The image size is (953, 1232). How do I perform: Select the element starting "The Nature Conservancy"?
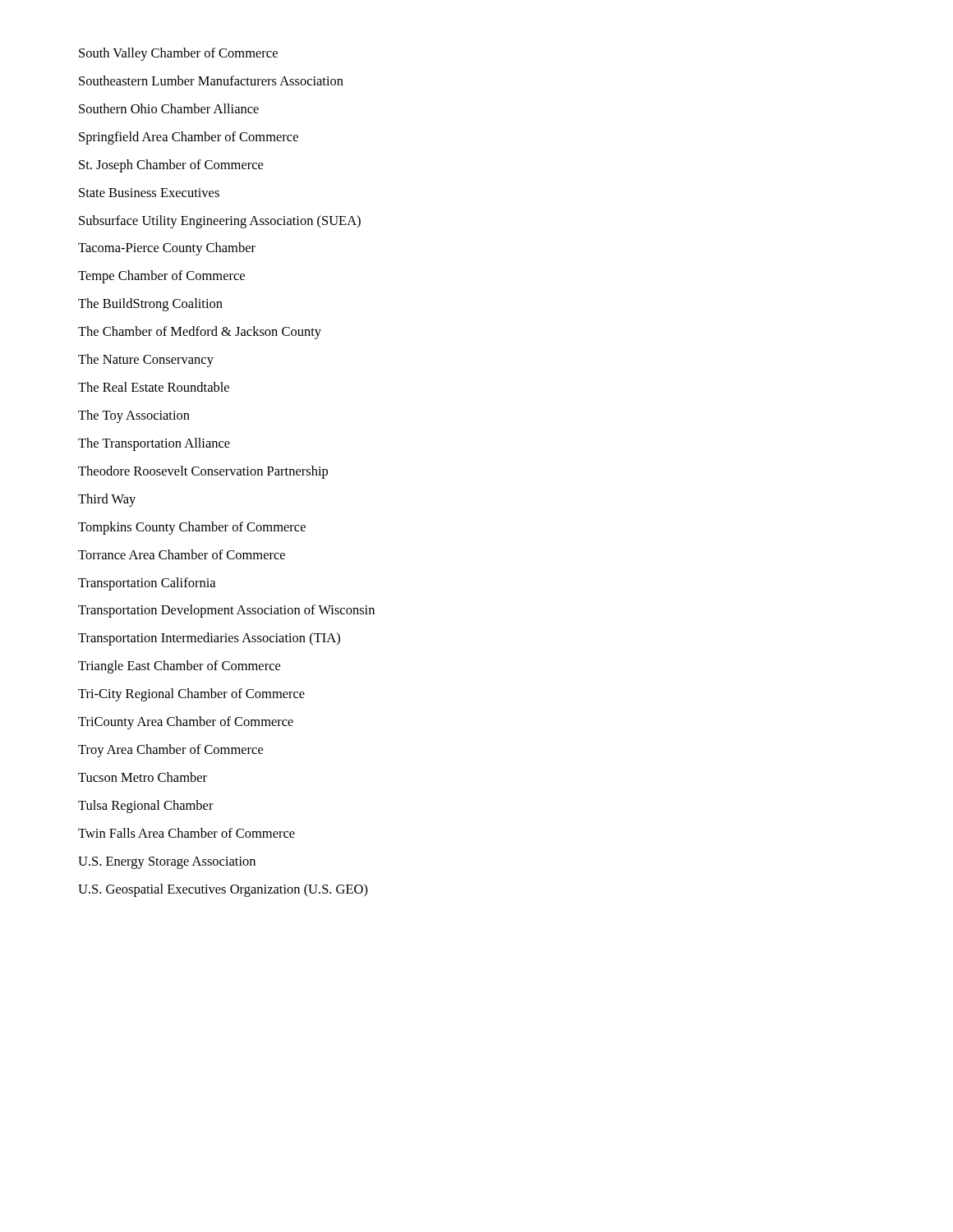[146, 359]
